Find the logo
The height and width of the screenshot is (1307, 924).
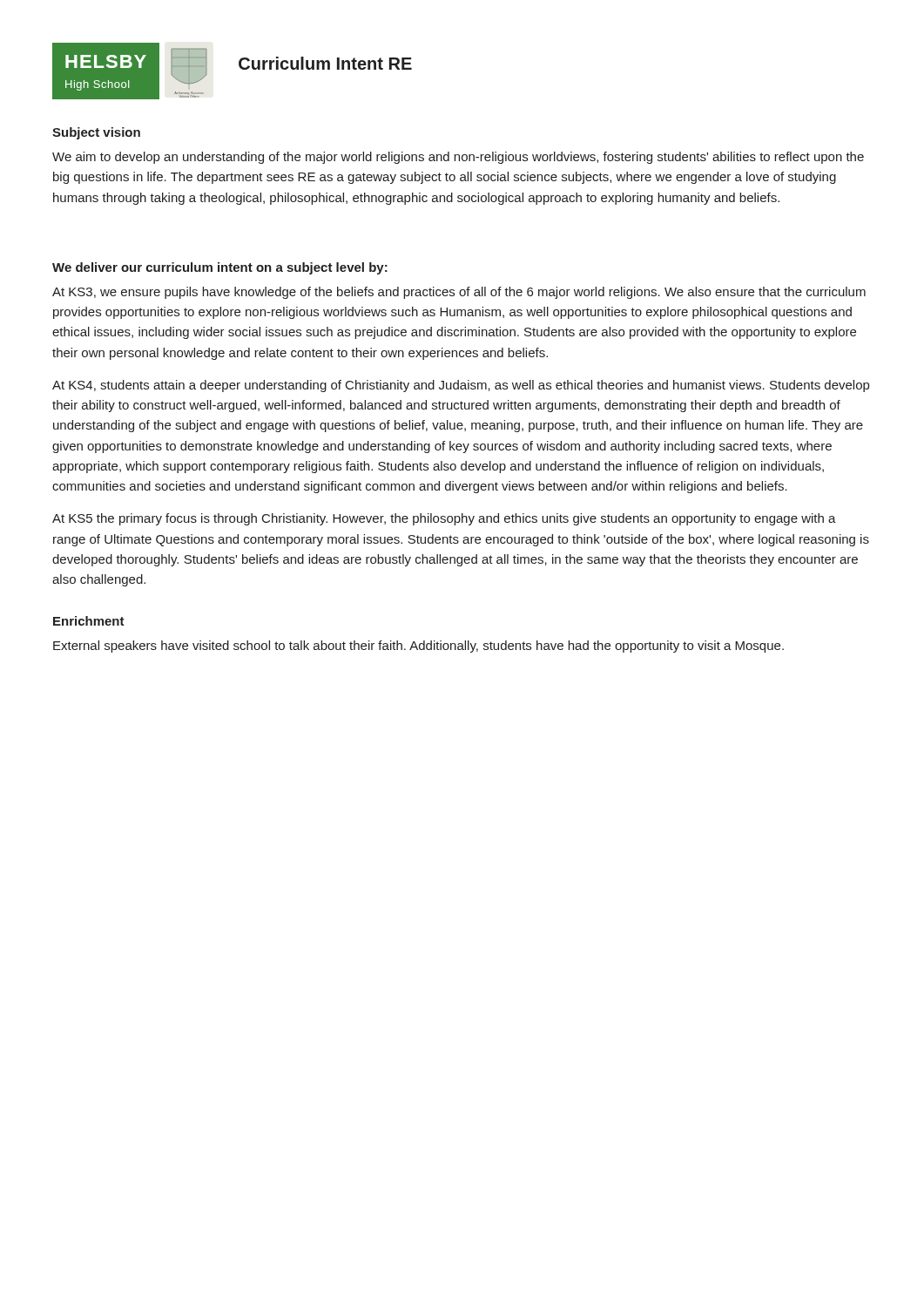[188, 71]
